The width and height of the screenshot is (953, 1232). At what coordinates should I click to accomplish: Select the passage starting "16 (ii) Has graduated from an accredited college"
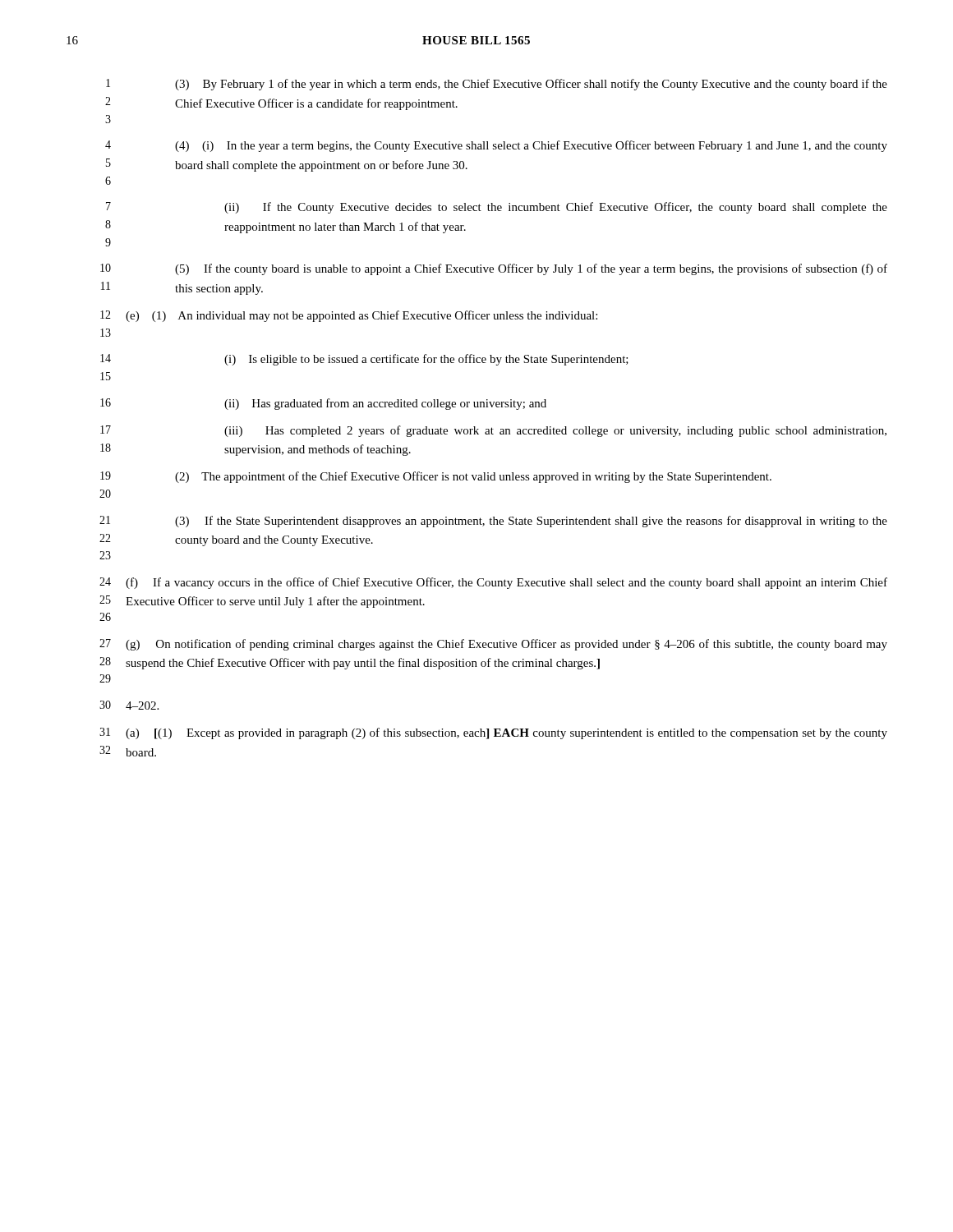476,404
